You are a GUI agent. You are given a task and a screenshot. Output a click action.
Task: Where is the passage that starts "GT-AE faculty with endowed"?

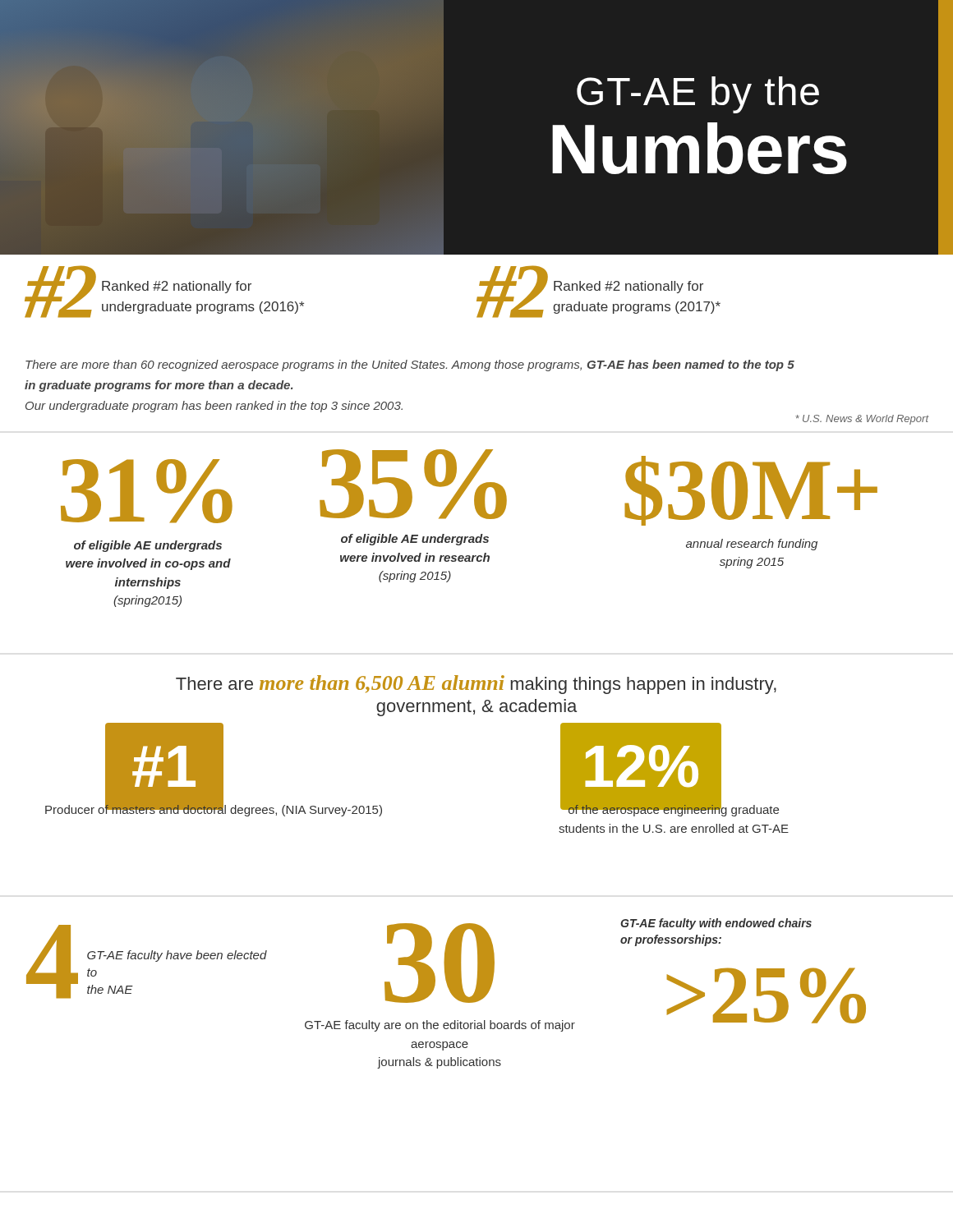point(768,974)
